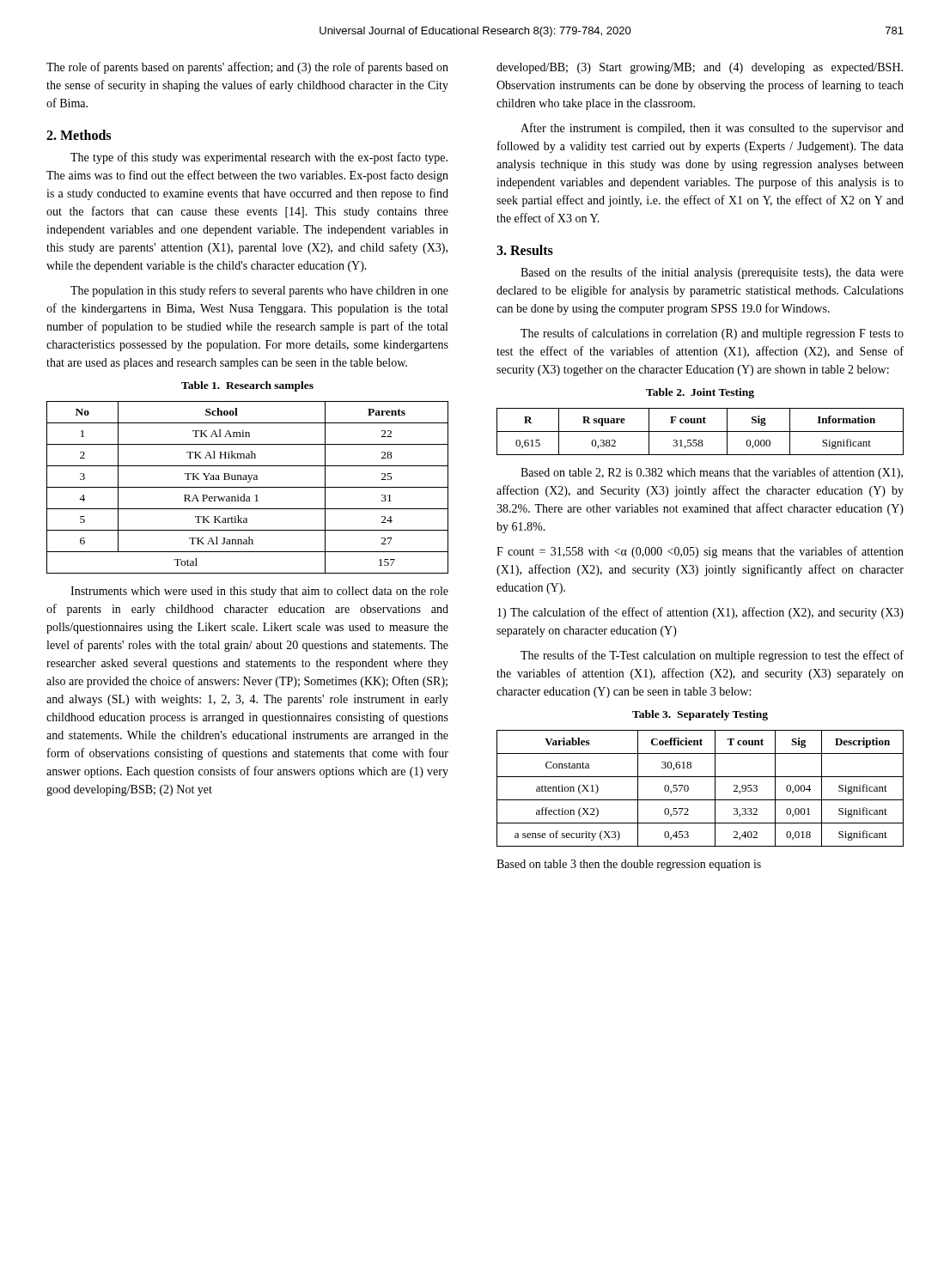Viewport: 950px width, 1288px height.
Task: Click on the text block containing "The results of calculations in correlation"
Action: [x=700, y=352]
